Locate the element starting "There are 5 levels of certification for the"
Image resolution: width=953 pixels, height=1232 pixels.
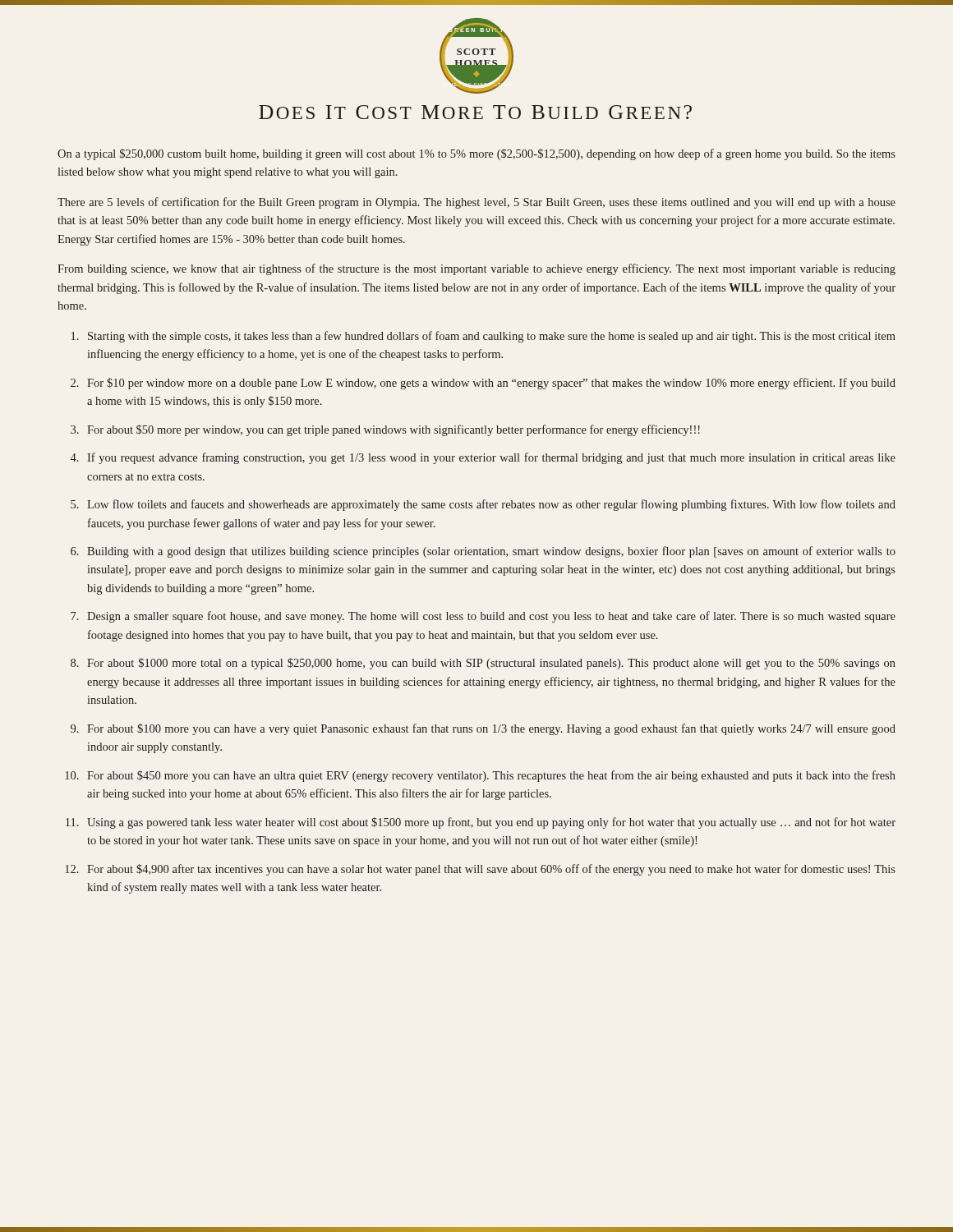[x=476, y=220]
